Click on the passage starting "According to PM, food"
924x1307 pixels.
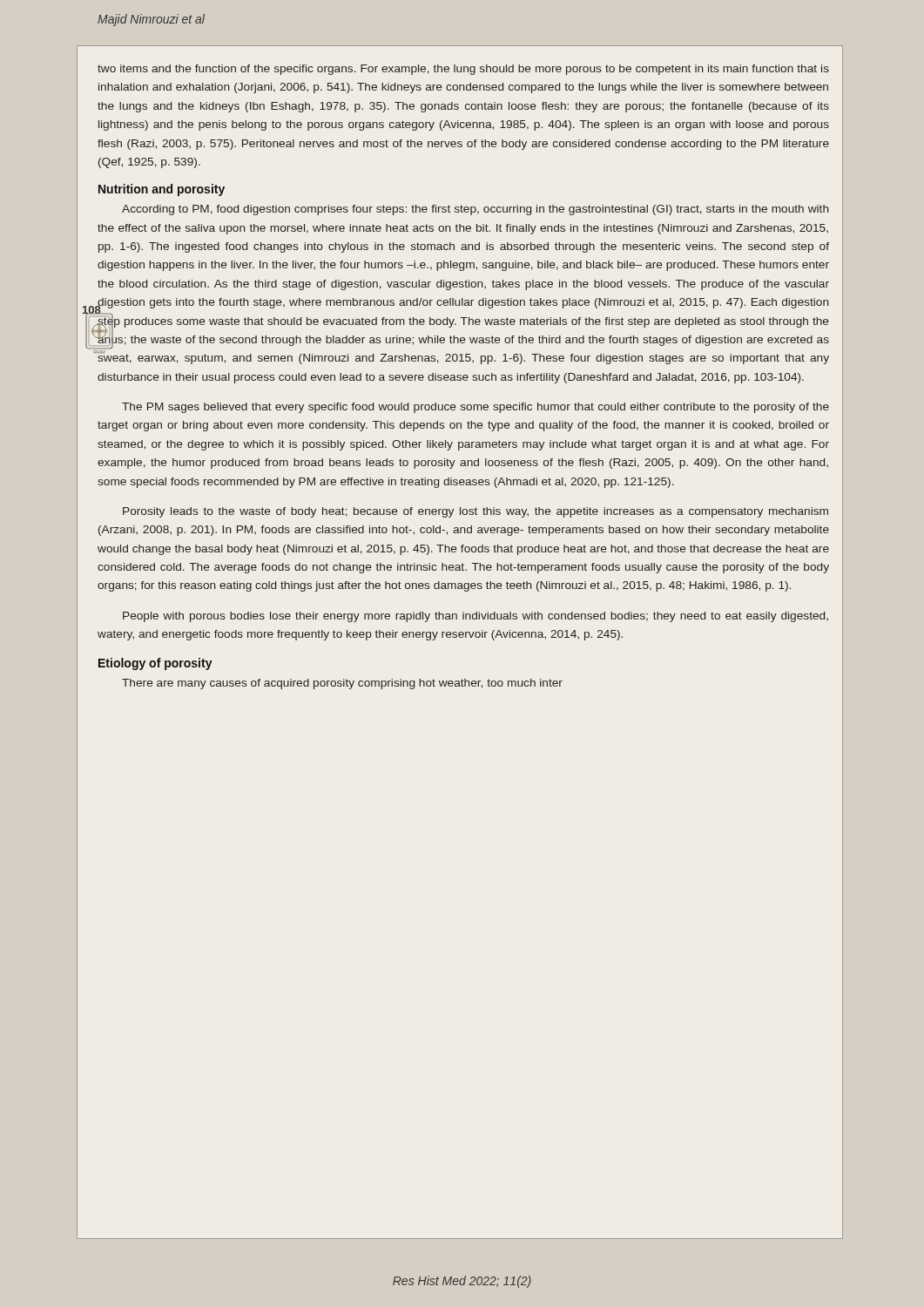coord(463,293)
